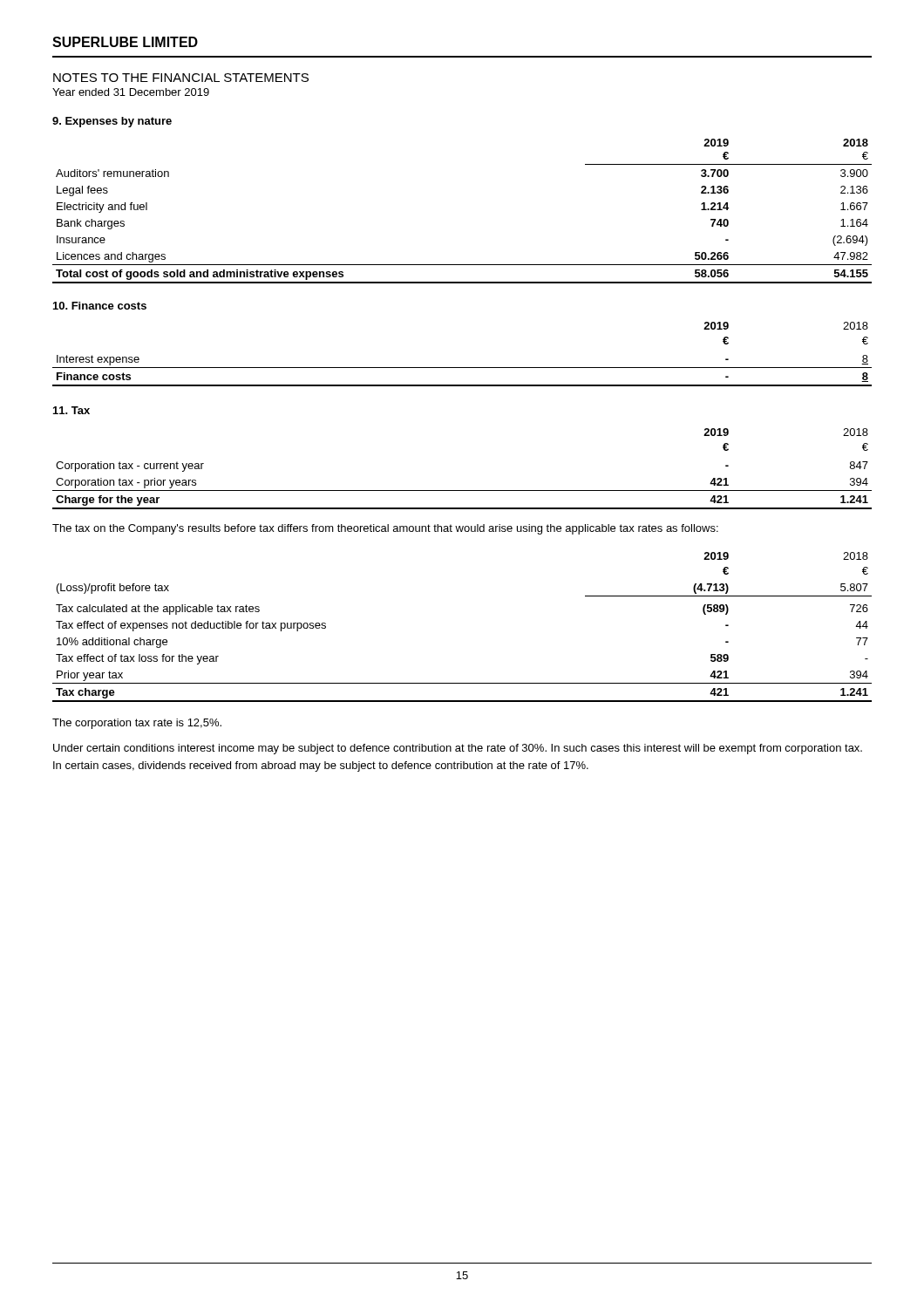Click on the table containing "Tax effect of expenses not"
Image resolution: width=924 pixels, height=1308 pixels.
(x=462, y=624)
